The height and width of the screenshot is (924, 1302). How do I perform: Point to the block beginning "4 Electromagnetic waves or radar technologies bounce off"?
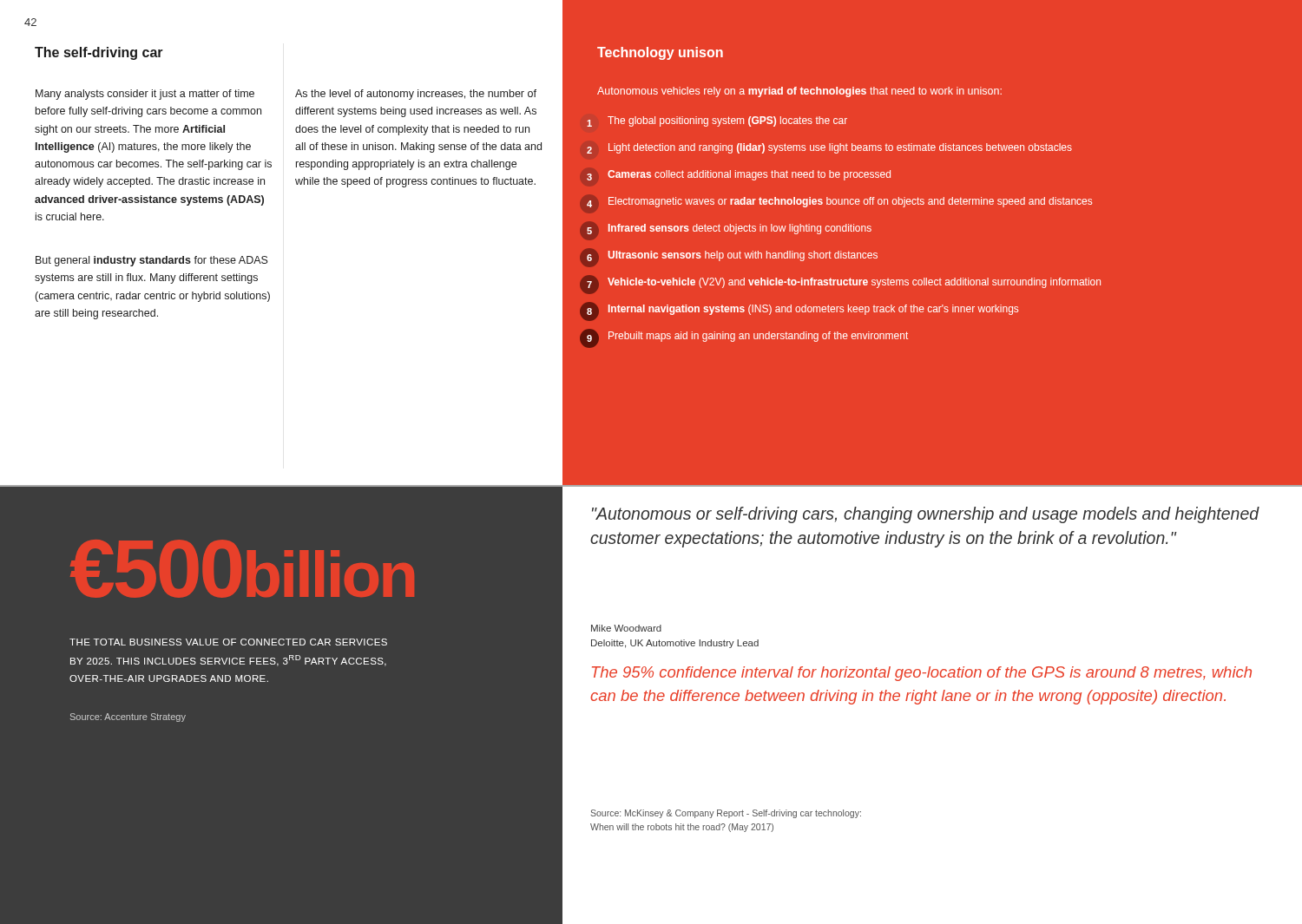[836, 203]
